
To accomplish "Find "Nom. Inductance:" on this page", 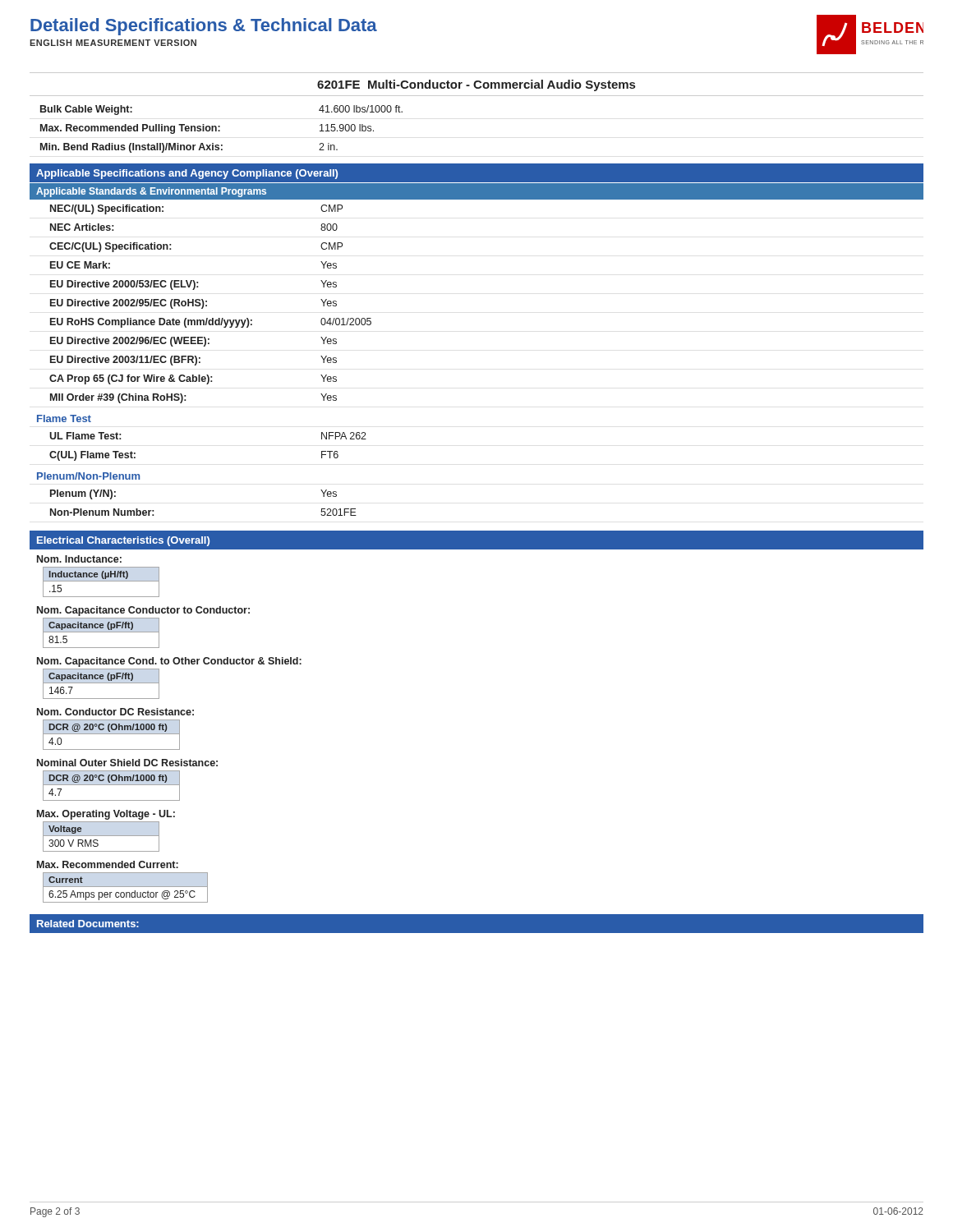I will [x=79, y=559].
